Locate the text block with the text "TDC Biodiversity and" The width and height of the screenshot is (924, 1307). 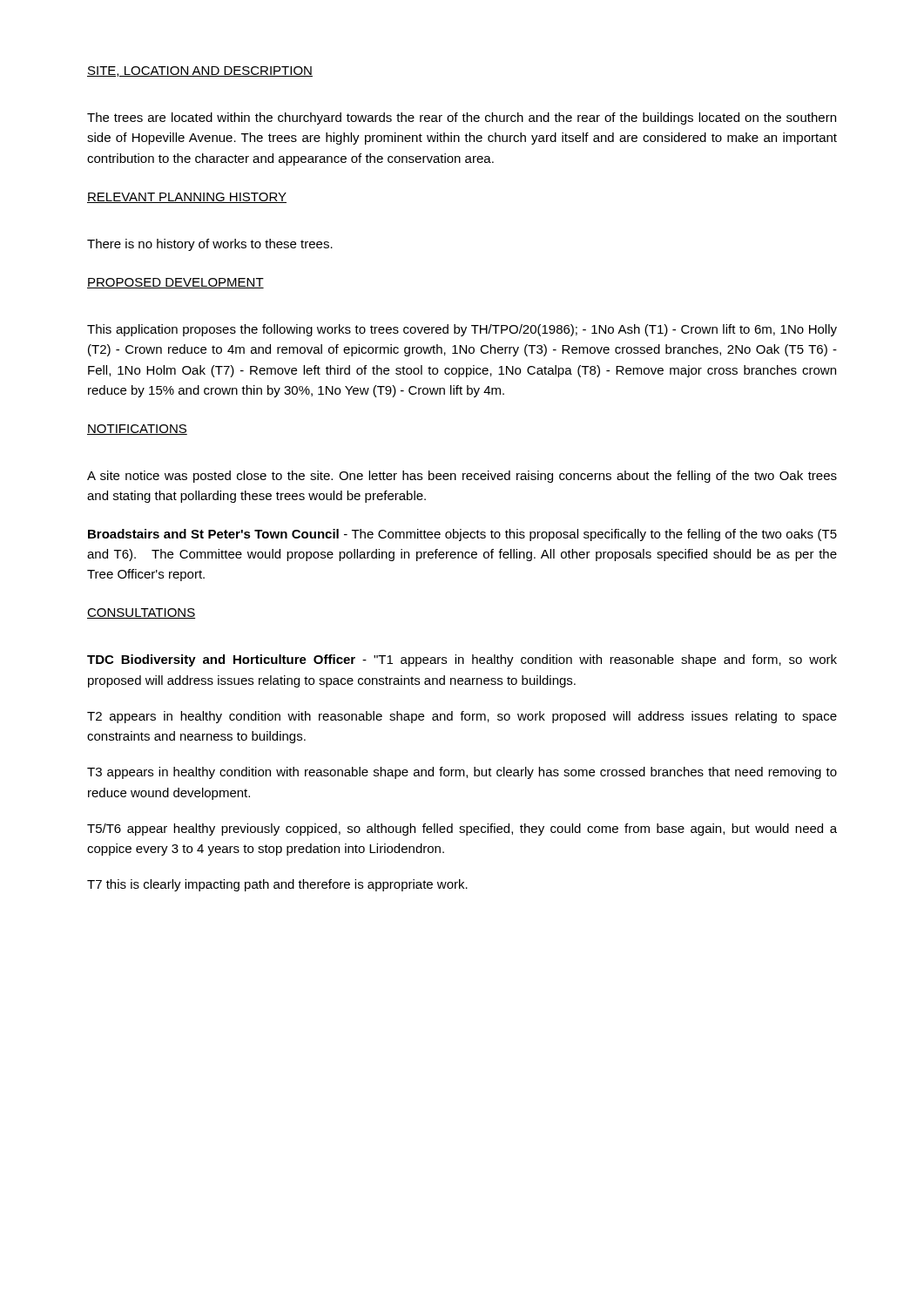pyautogui.click(x=462, y=670)
